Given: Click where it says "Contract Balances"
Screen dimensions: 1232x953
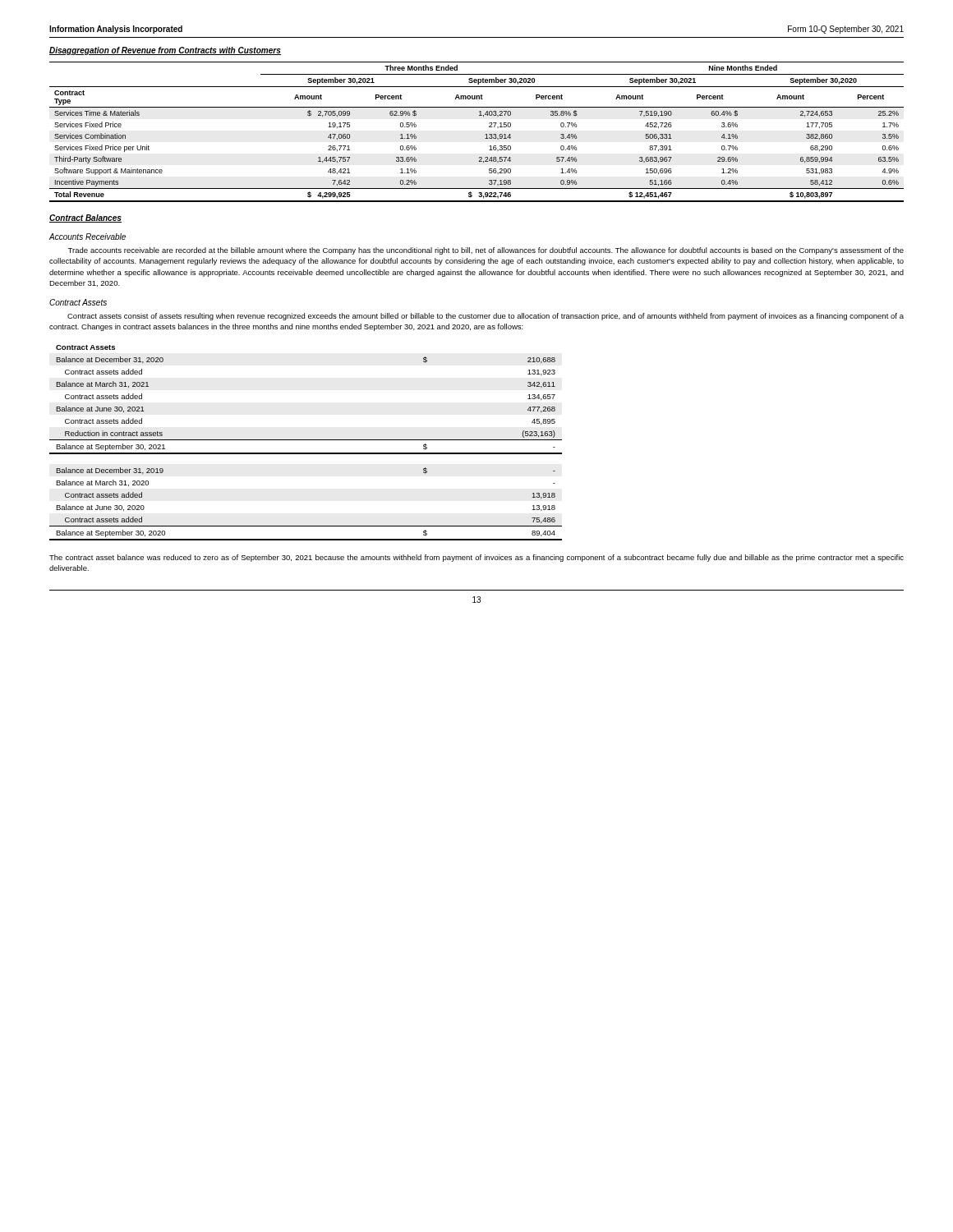Looking at the screenshot, I should [x=85, y=218].
